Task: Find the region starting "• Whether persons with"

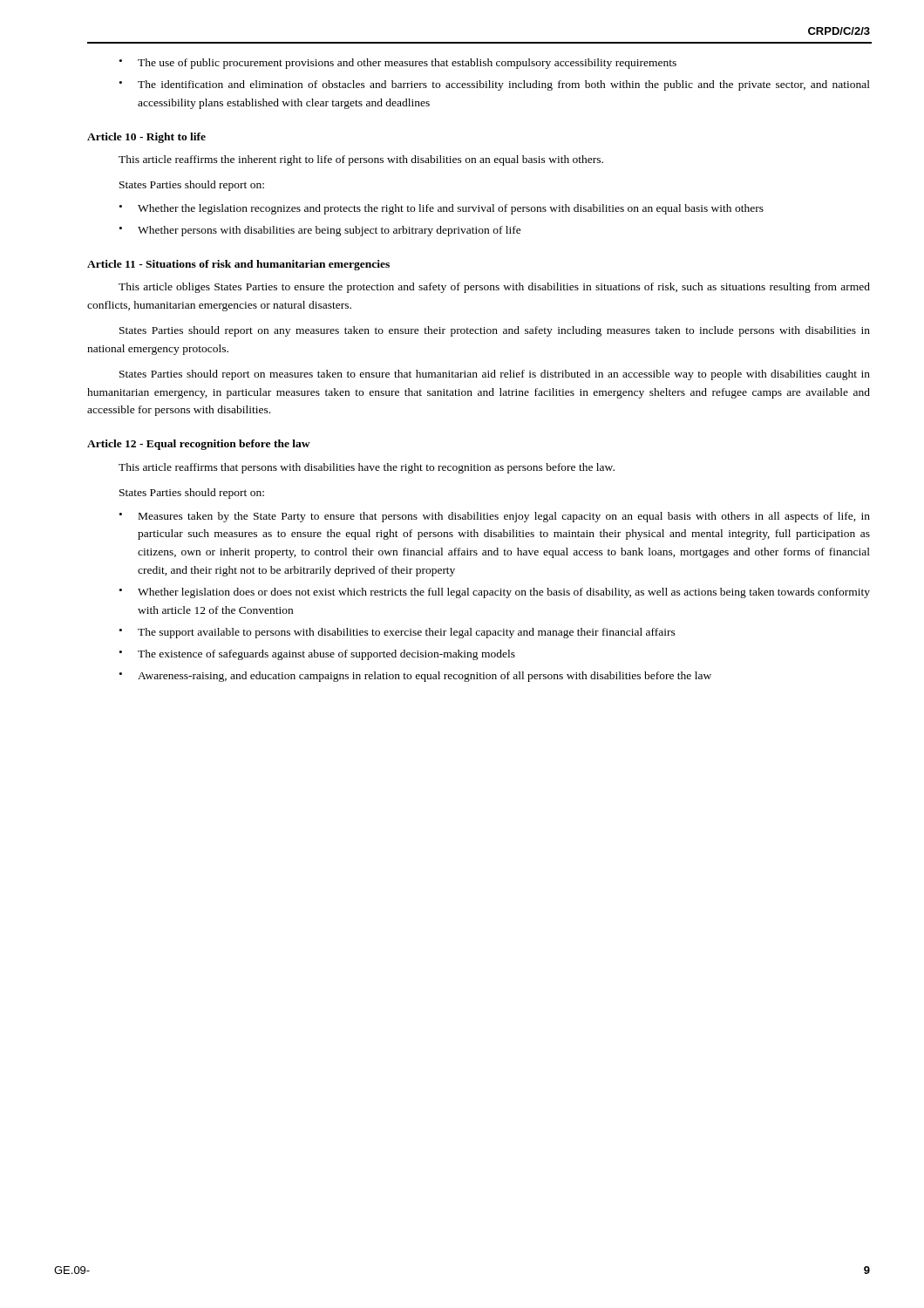Action: 494,230
